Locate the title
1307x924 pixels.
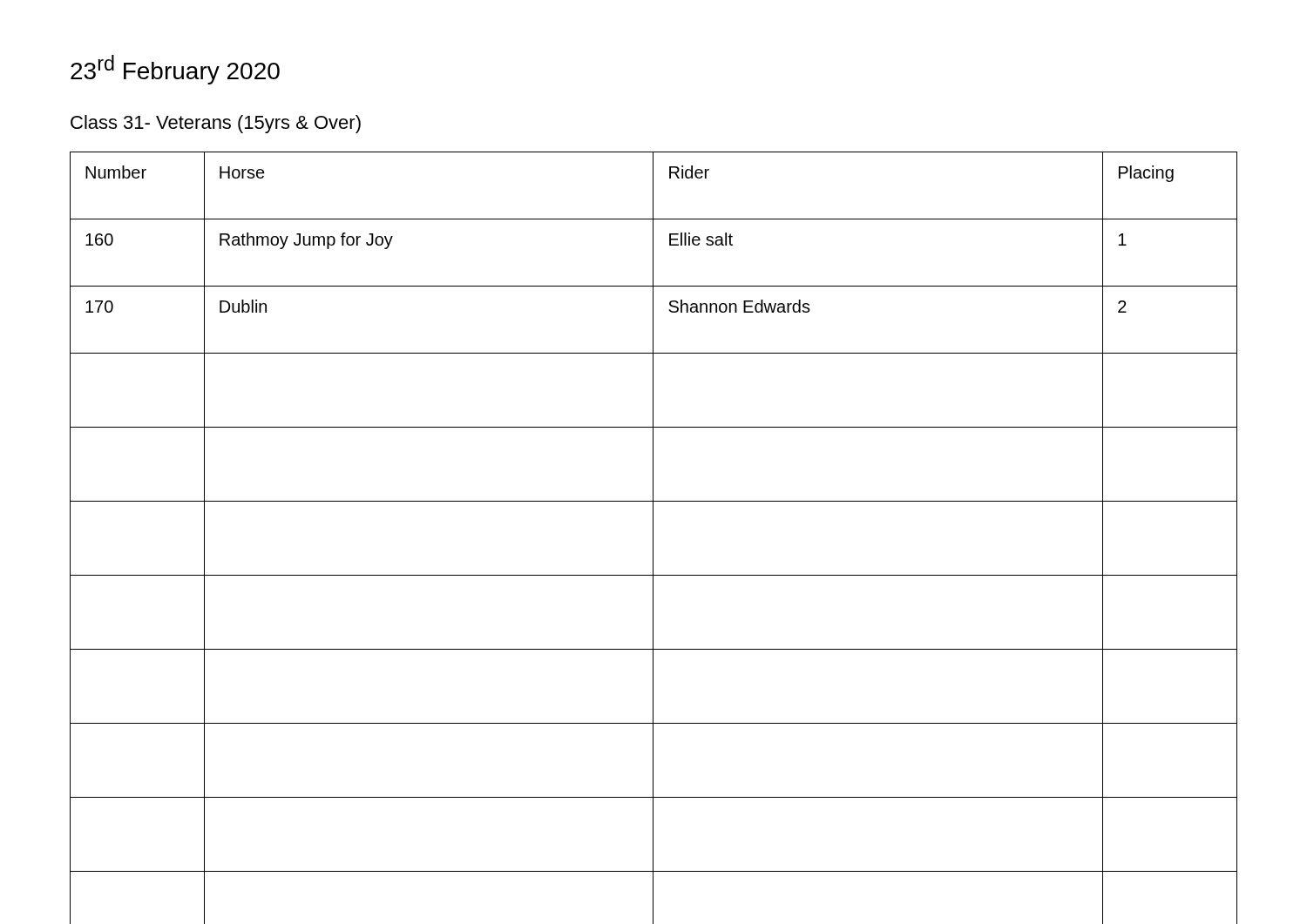point(175,69)
